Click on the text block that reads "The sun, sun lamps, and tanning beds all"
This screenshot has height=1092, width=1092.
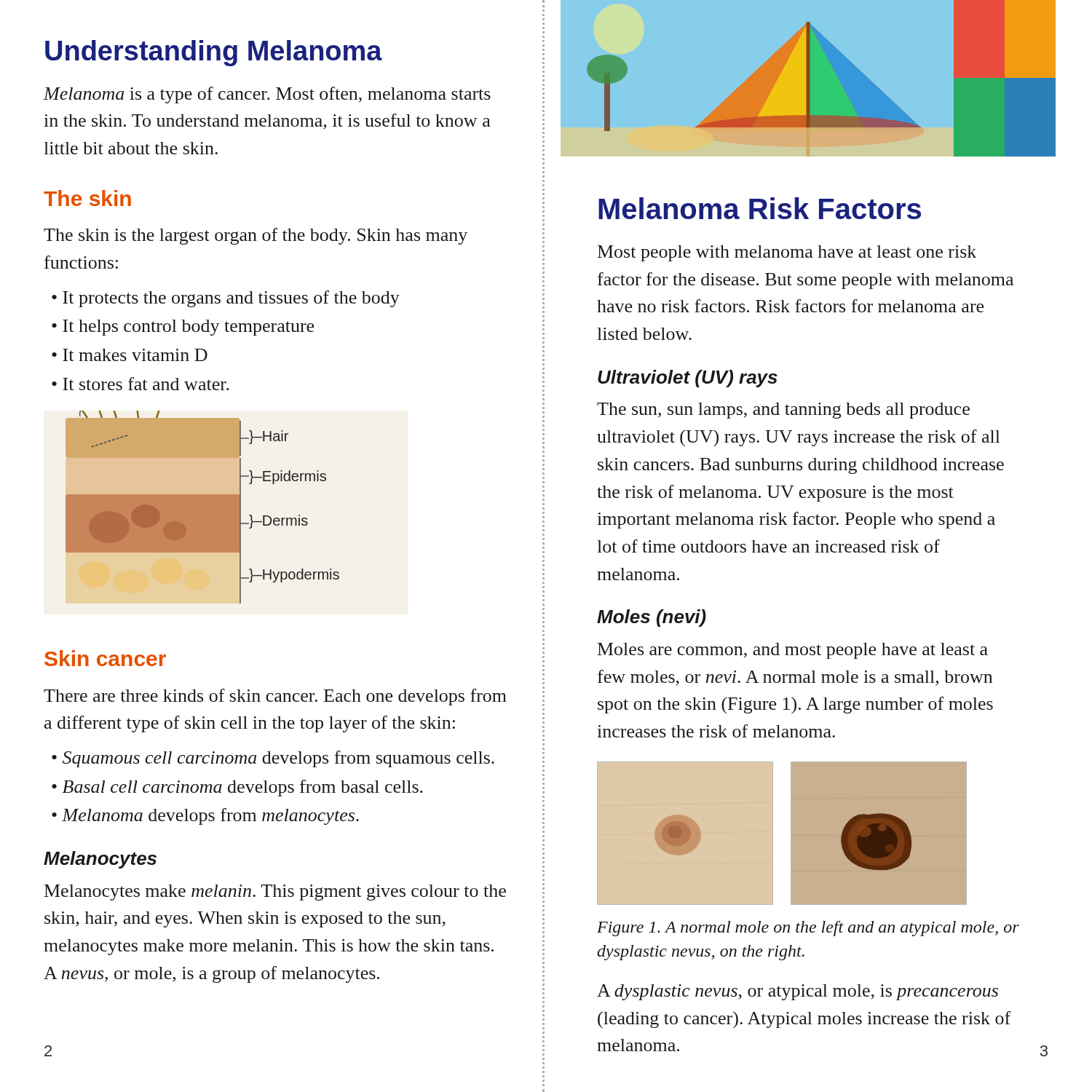(x=808, y=492)
